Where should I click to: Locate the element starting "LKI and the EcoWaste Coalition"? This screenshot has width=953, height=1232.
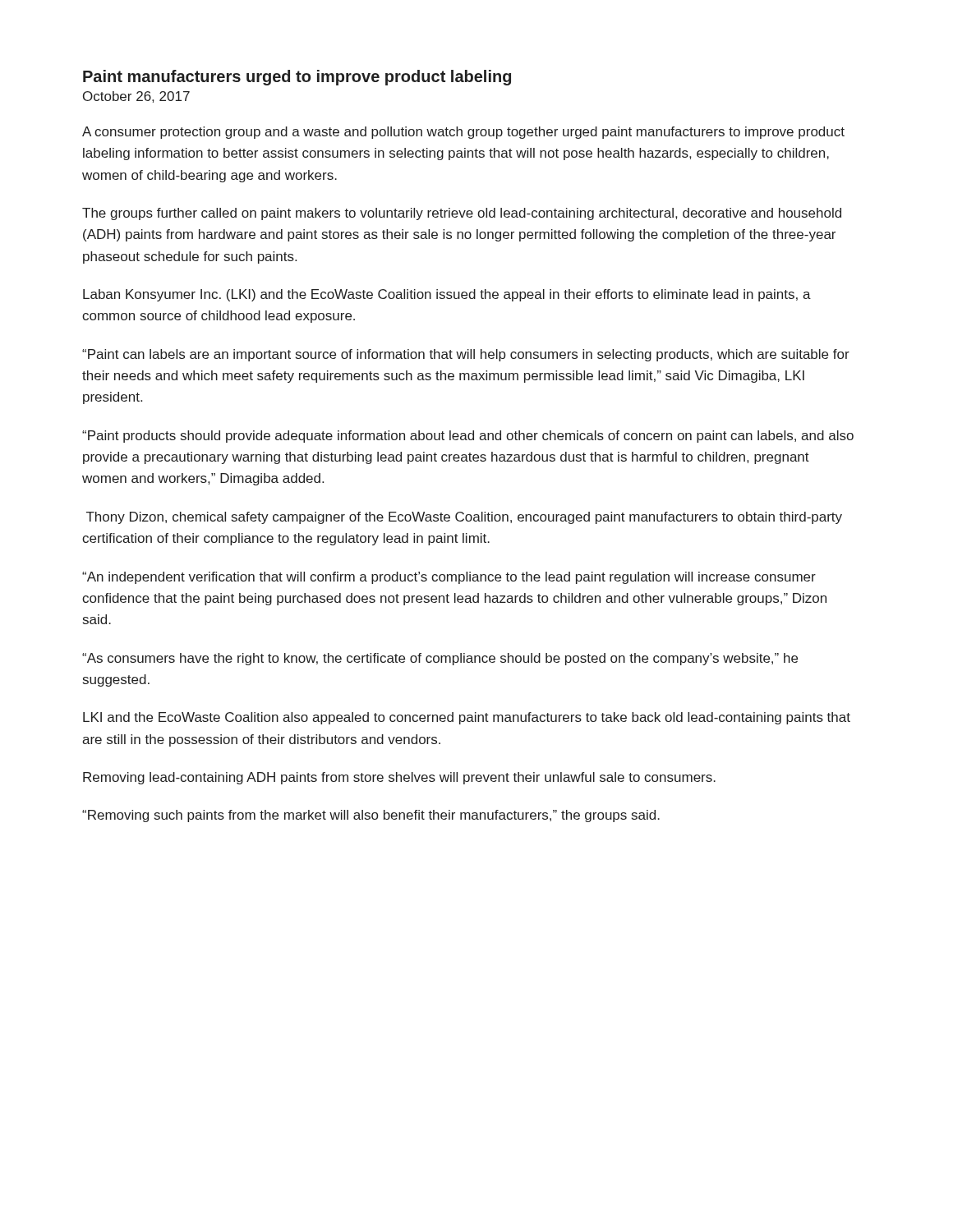coord(466,728)
